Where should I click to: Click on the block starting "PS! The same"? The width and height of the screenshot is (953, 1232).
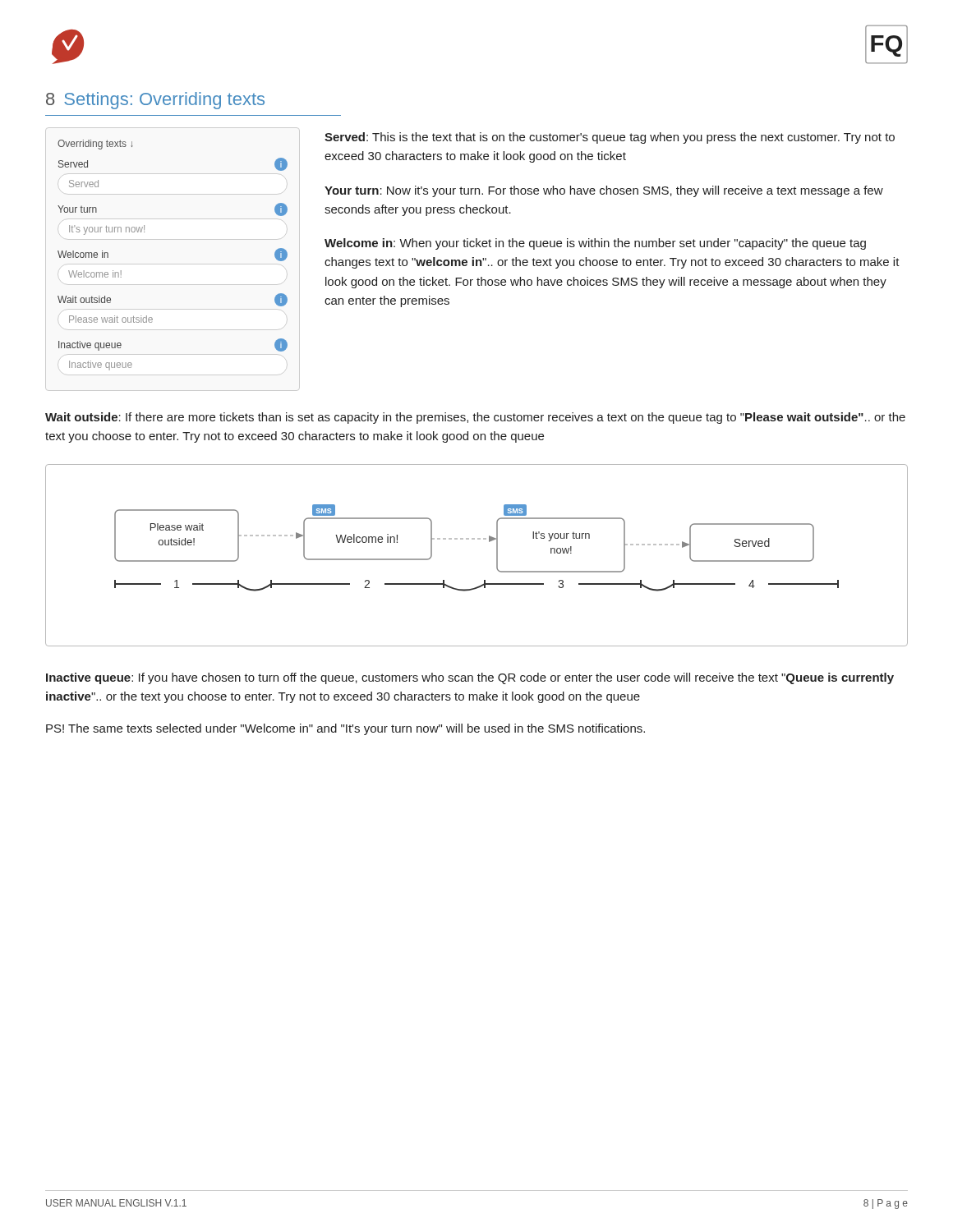[346, 728]
